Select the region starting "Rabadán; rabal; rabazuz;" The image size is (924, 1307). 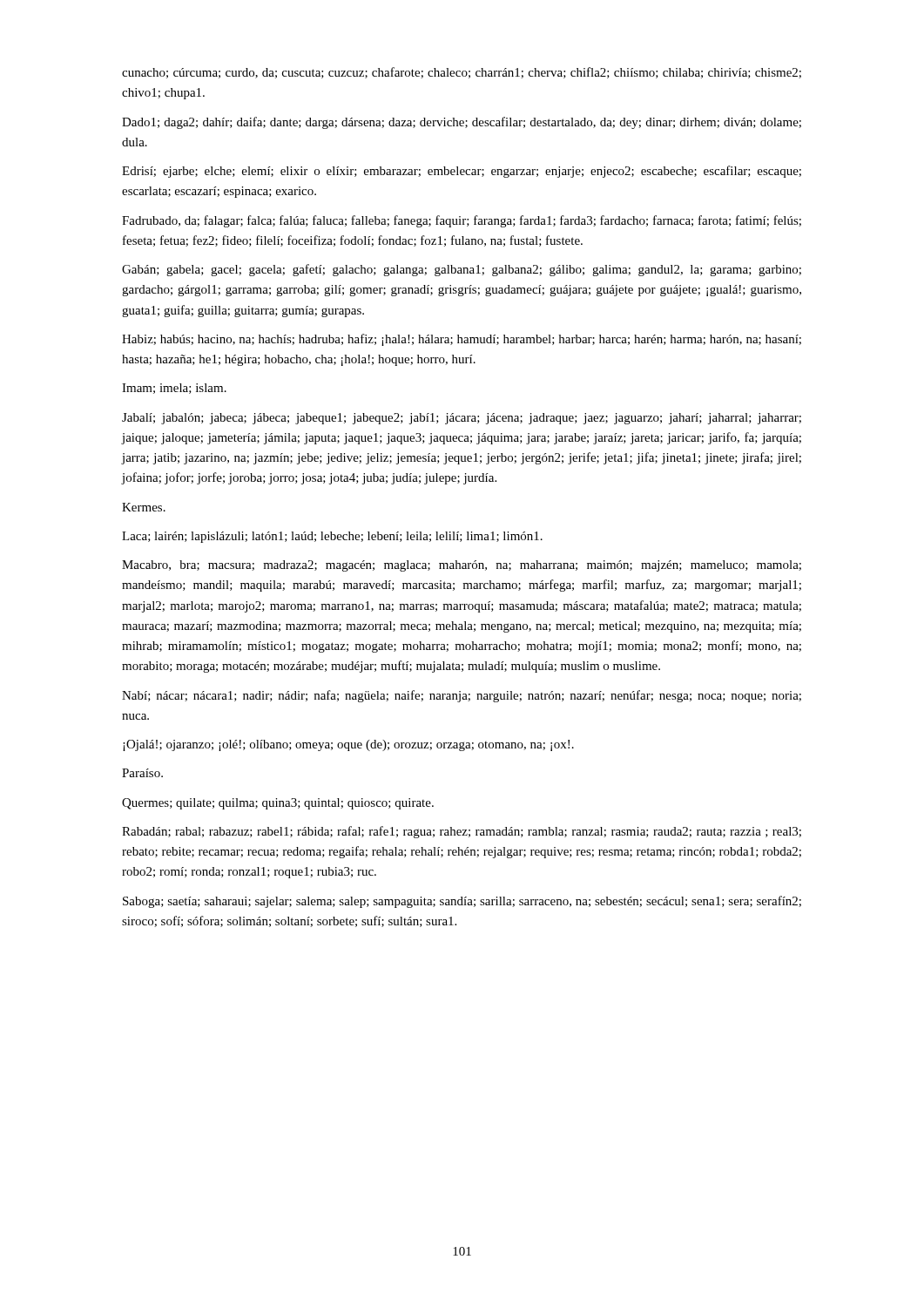(462, 851)
